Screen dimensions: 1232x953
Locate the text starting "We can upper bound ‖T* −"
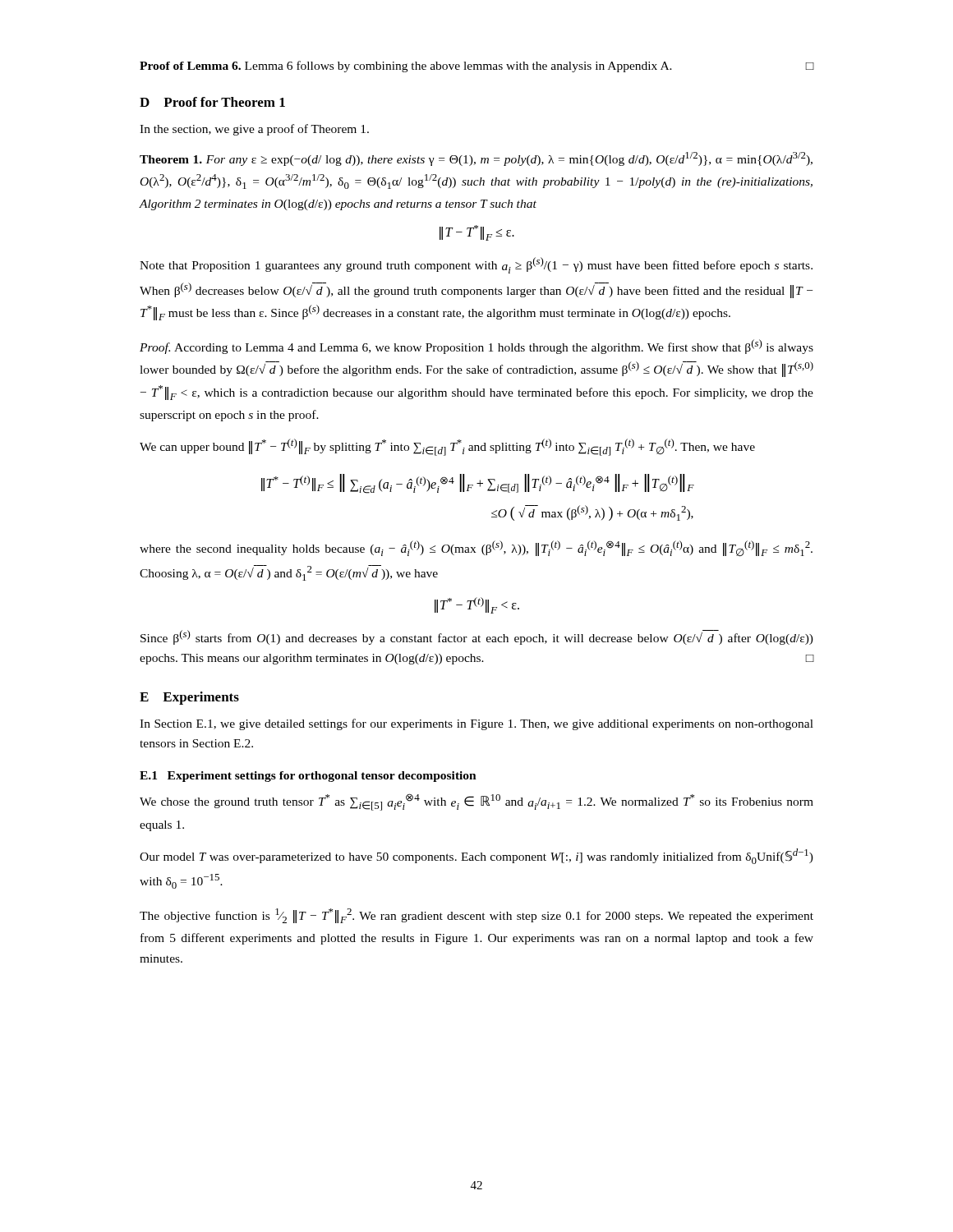point(447,446)
